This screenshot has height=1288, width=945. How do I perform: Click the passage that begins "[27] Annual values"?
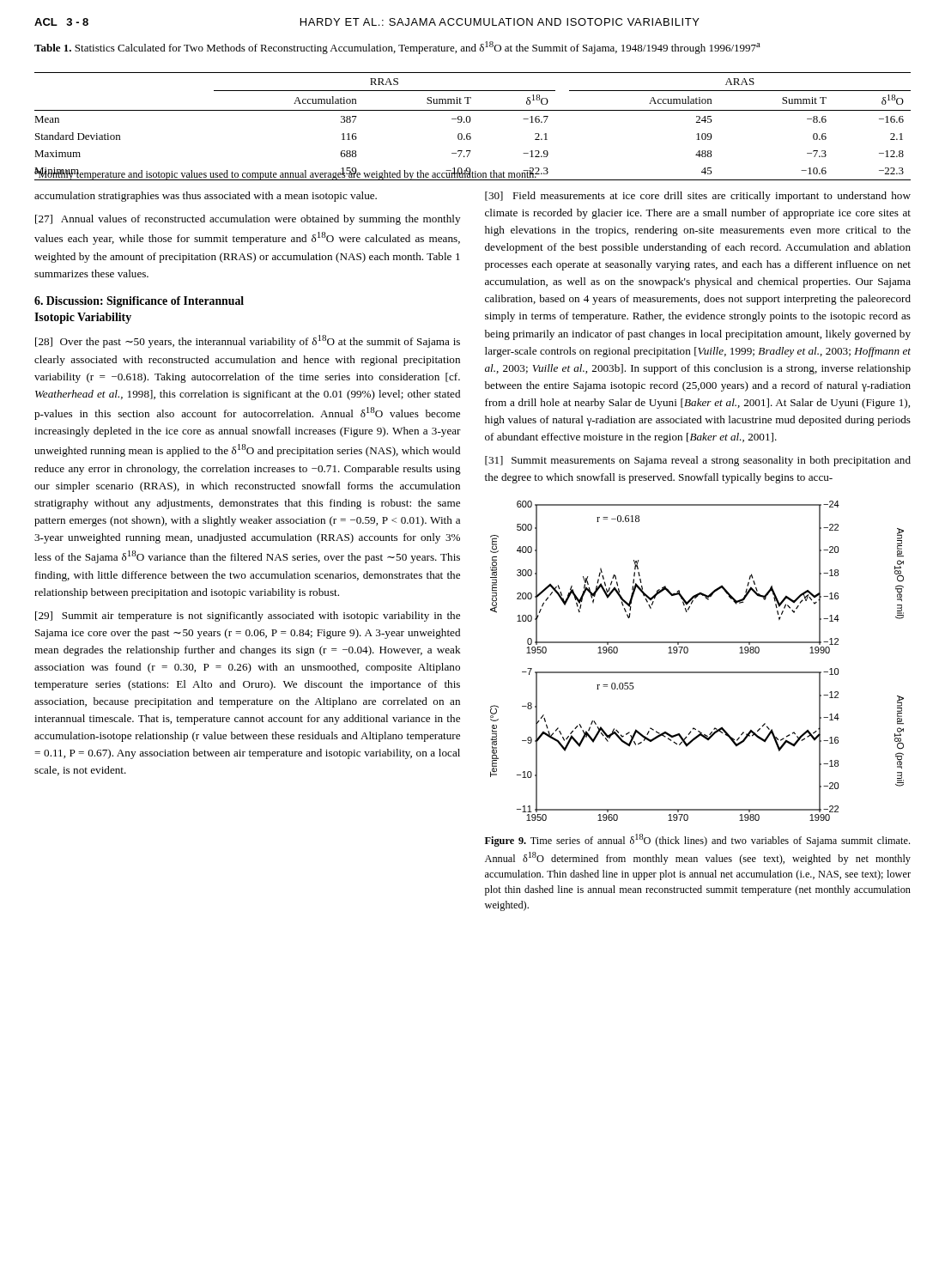pyautogui.click(x=247, y=246)
